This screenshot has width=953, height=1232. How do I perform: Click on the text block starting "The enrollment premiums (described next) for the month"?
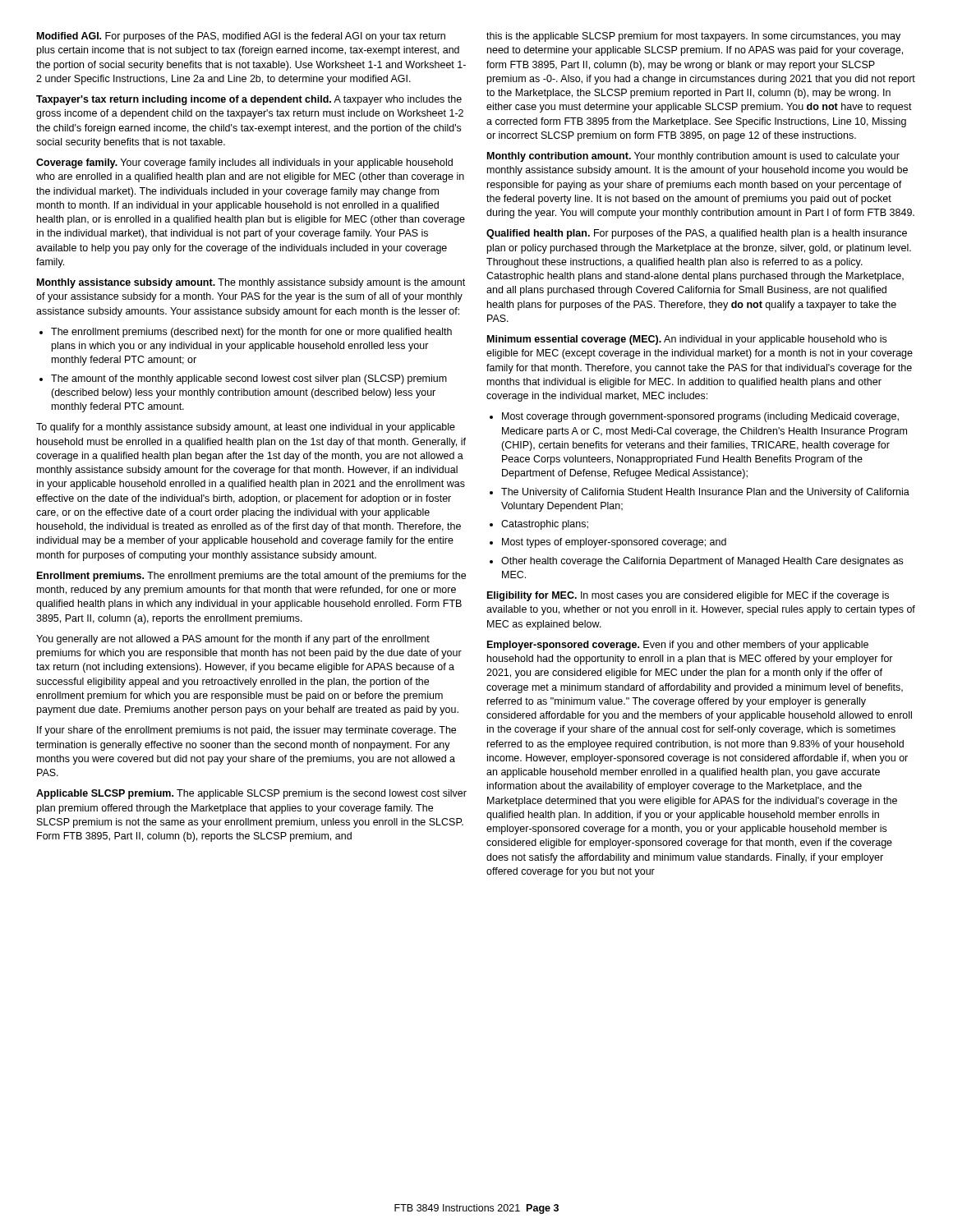pyautogui.click(x=251, y=370)
